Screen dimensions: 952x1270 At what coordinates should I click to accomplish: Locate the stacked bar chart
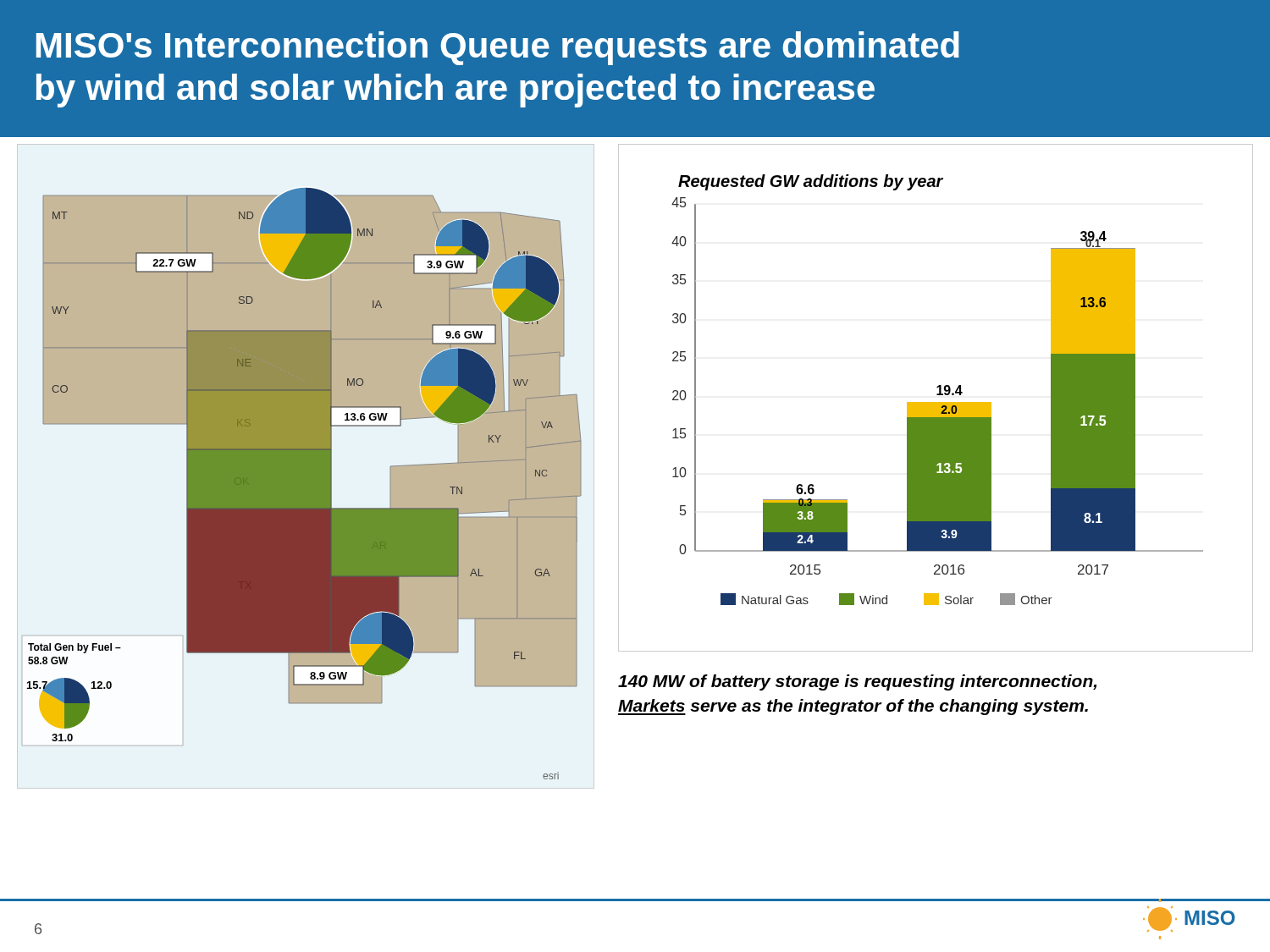pyautogui.click(x=936, y=398)
